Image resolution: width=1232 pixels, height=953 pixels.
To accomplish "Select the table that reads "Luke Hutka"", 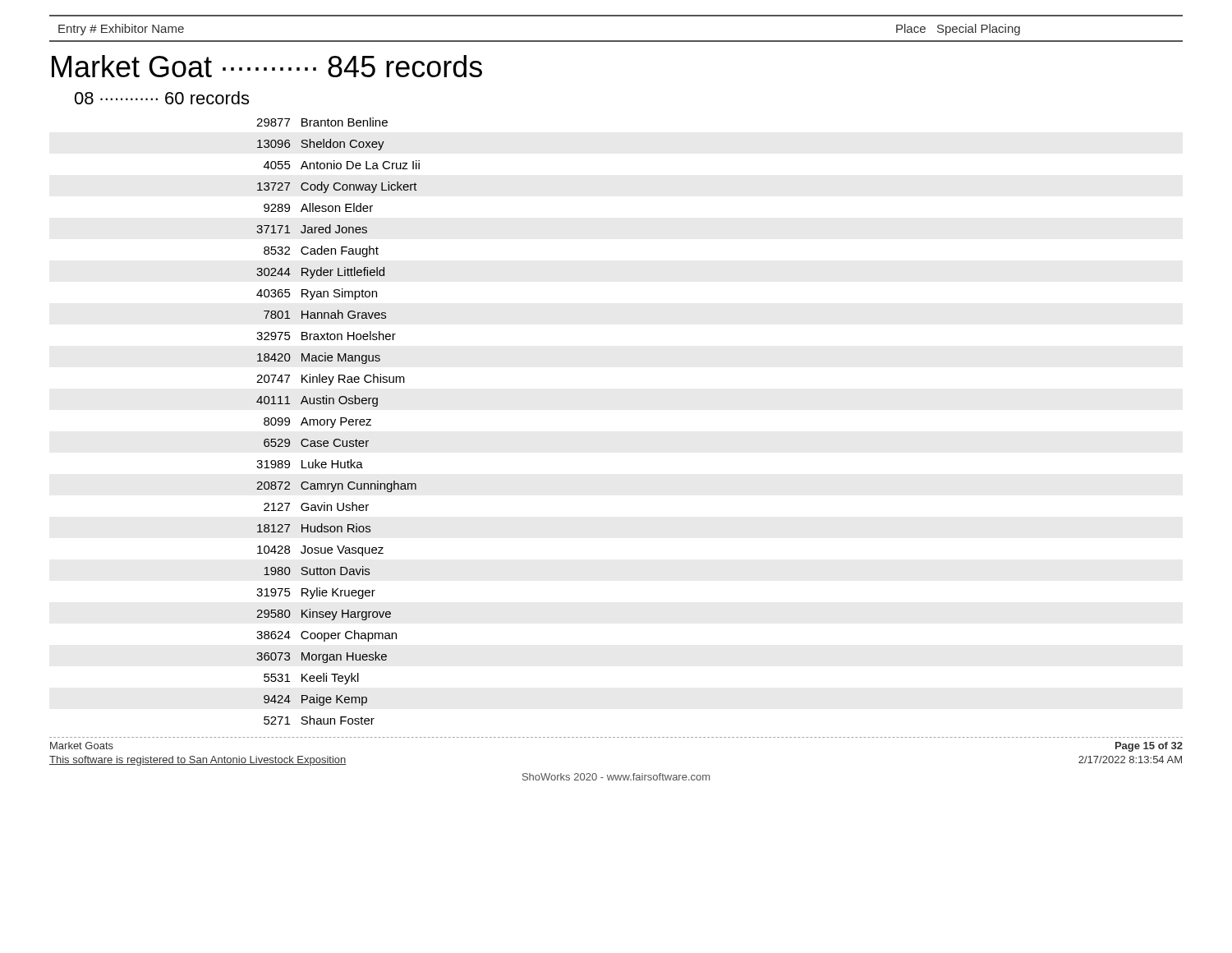I will 616,421.
